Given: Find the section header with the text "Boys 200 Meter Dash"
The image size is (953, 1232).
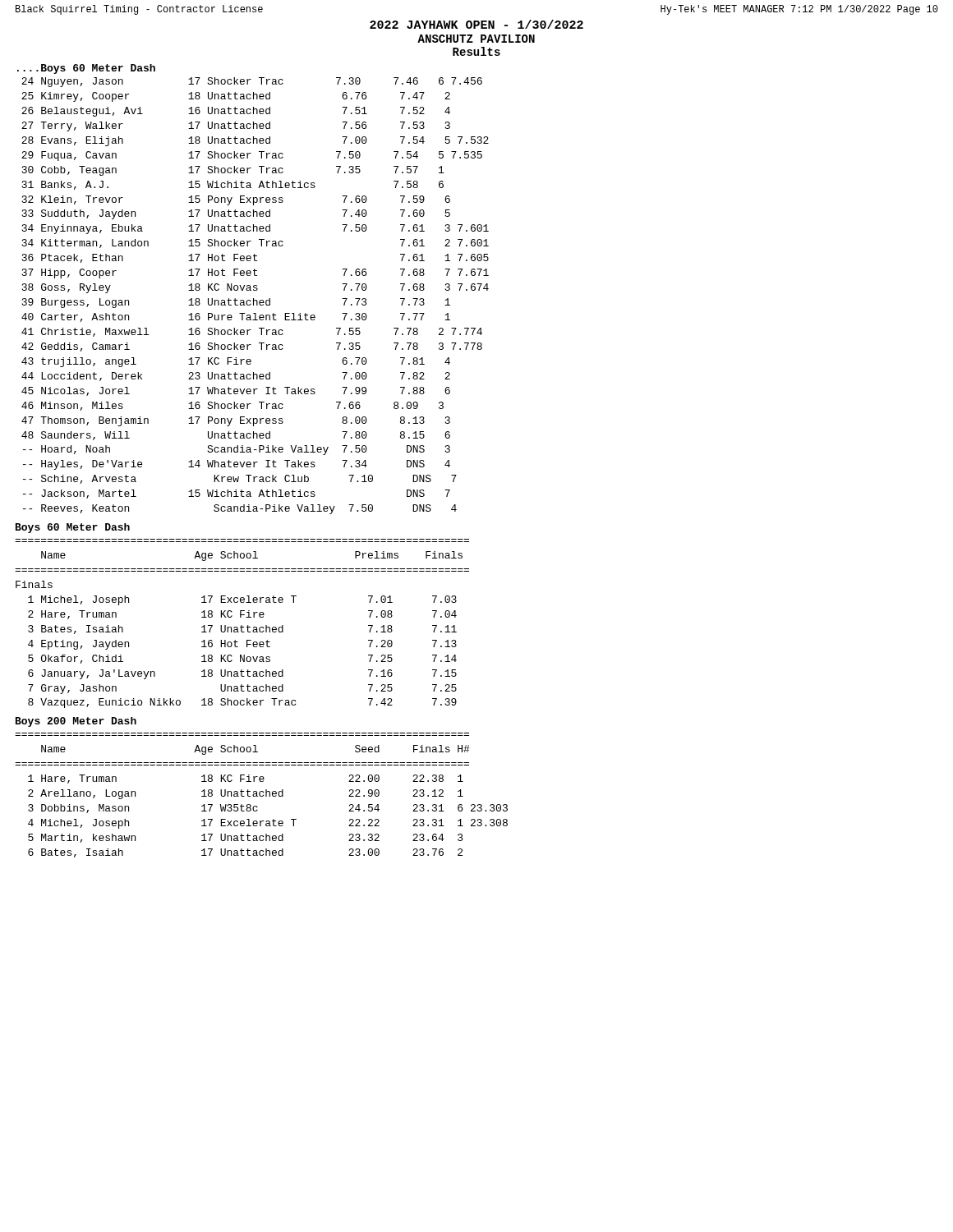Looking at the screenshot, I should pos(76,722).
